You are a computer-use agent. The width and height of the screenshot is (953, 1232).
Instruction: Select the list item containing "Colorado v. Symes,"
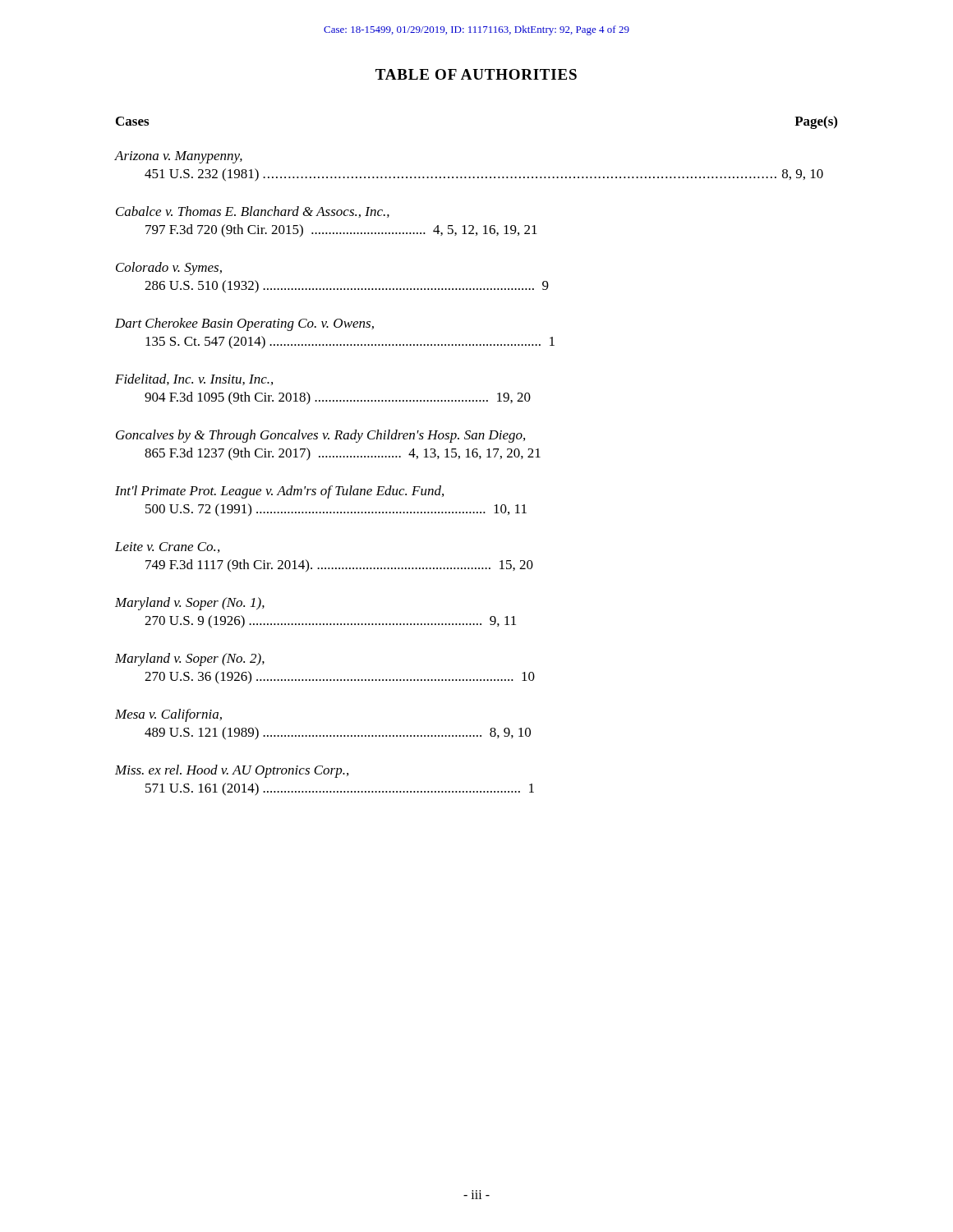click(x=476, y=277)
